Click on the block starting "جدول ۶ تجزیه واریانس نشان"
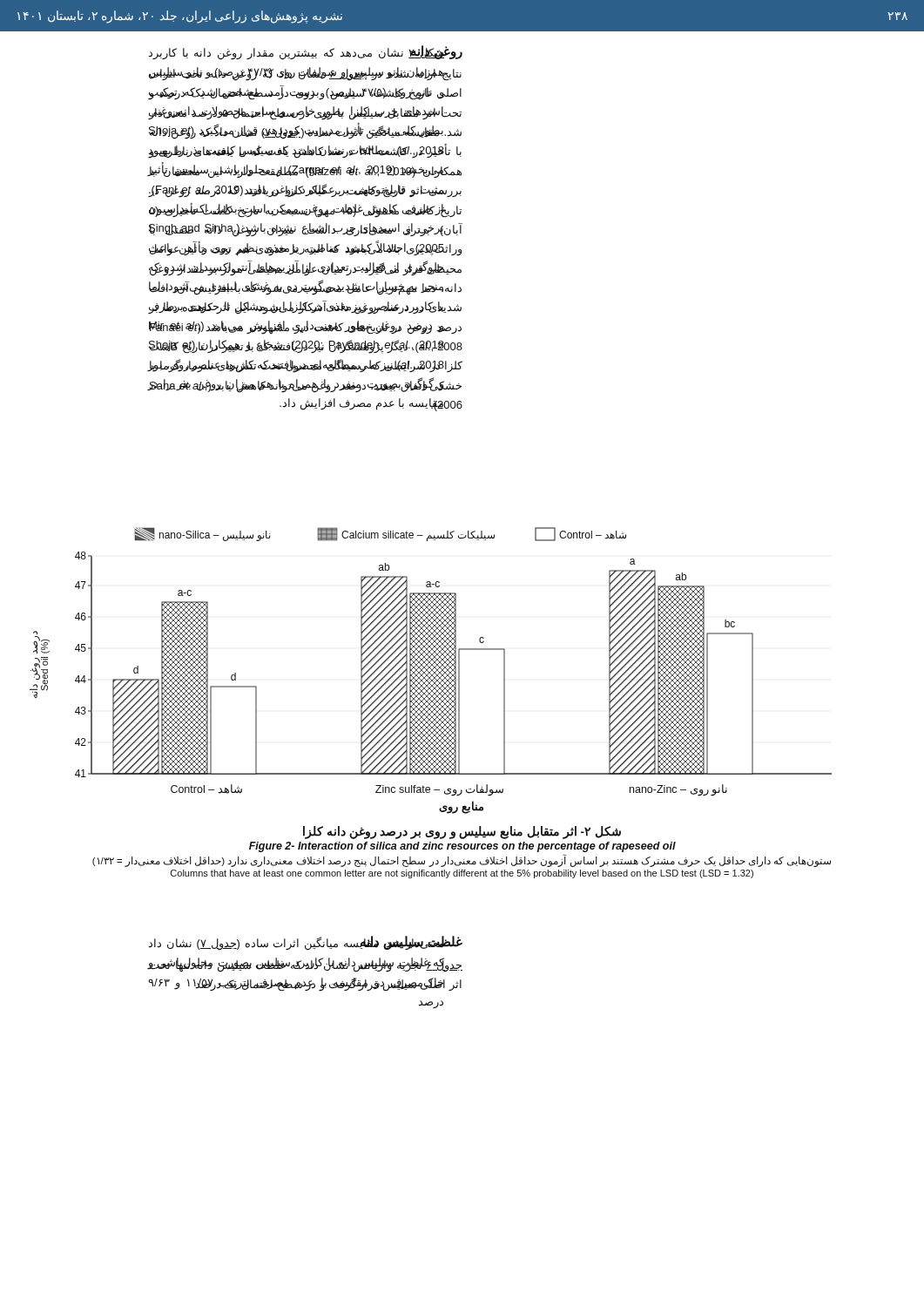This screenshot has width=924, height=1307. pyautogui.click(x=306, y=975)
